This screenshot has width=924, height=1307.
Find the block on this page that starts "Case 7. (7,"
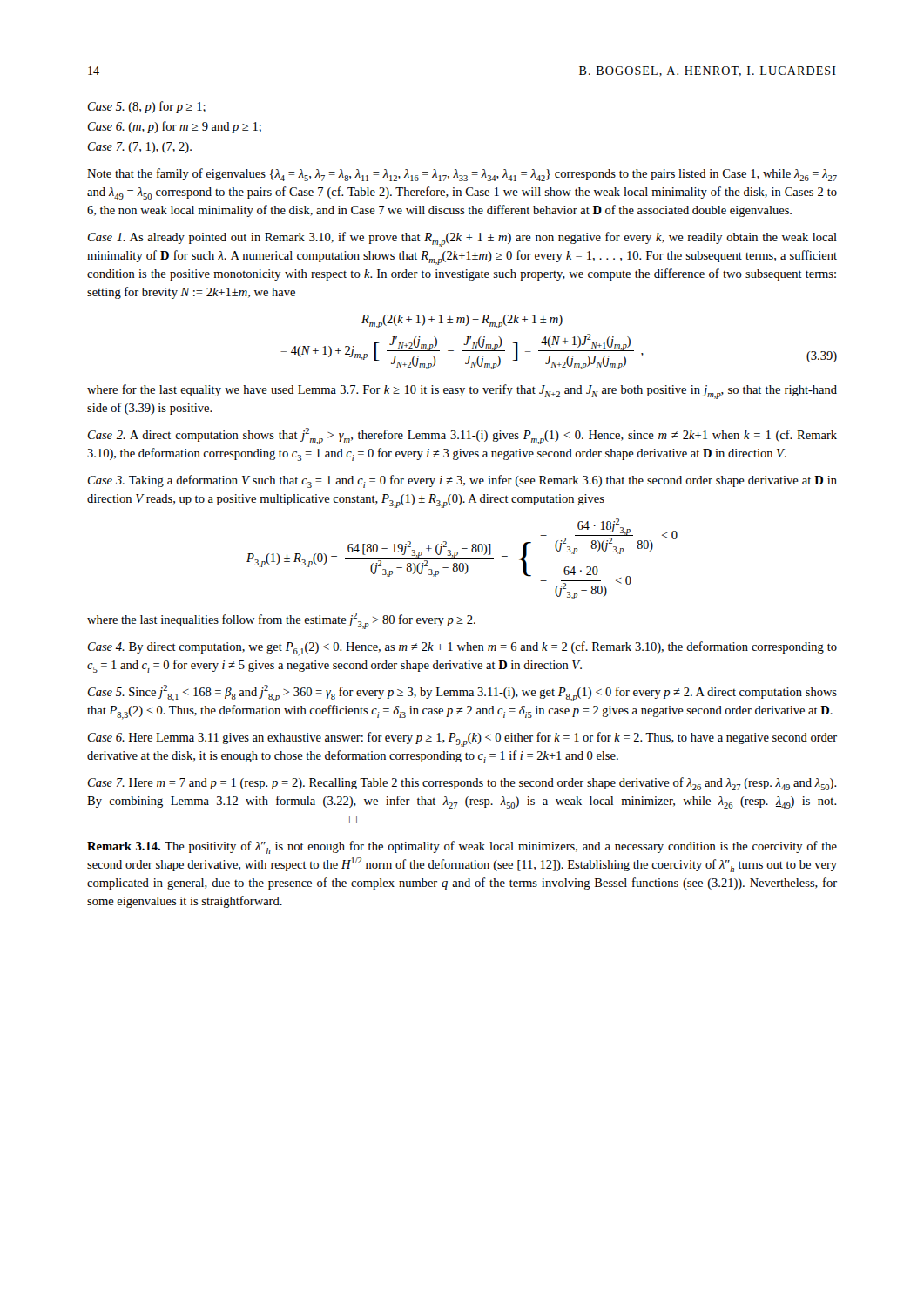point(140,147)
